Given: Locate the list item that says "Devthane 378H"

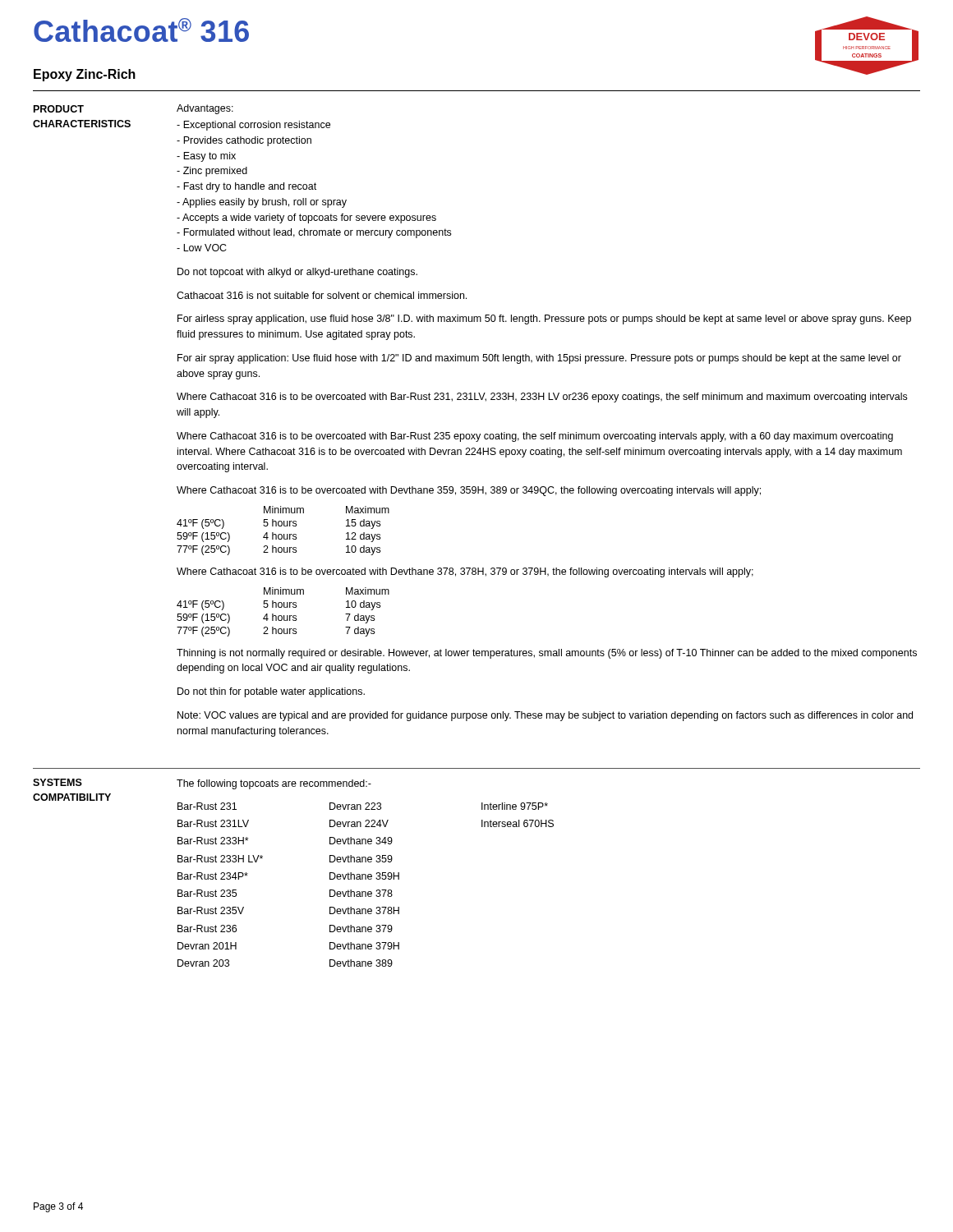Looking at the screenshot, I should click(x=364, y=911).
